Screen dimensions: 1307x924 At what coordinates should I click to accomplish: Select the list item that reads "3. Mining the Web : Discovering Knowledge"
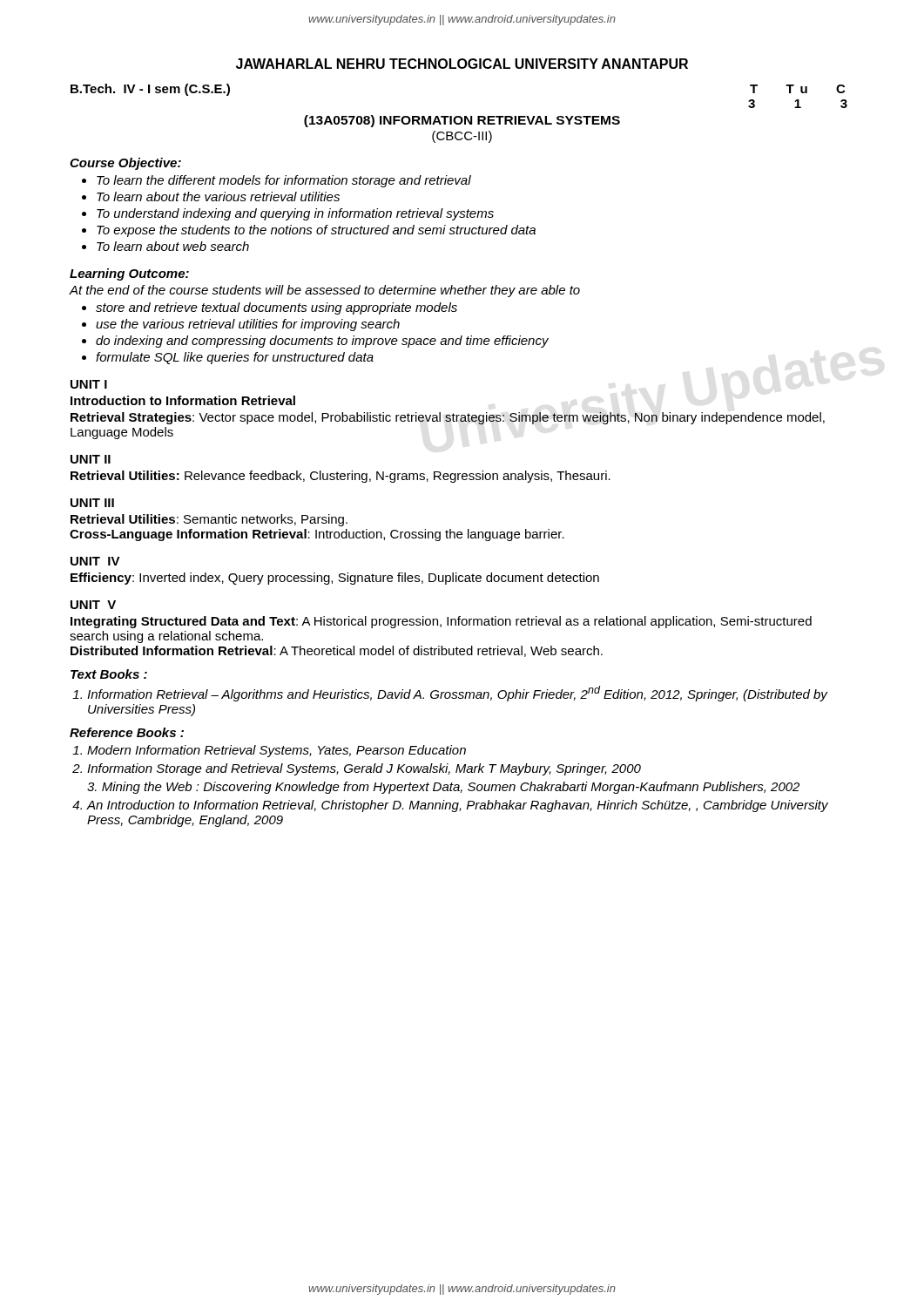[444, 786]
